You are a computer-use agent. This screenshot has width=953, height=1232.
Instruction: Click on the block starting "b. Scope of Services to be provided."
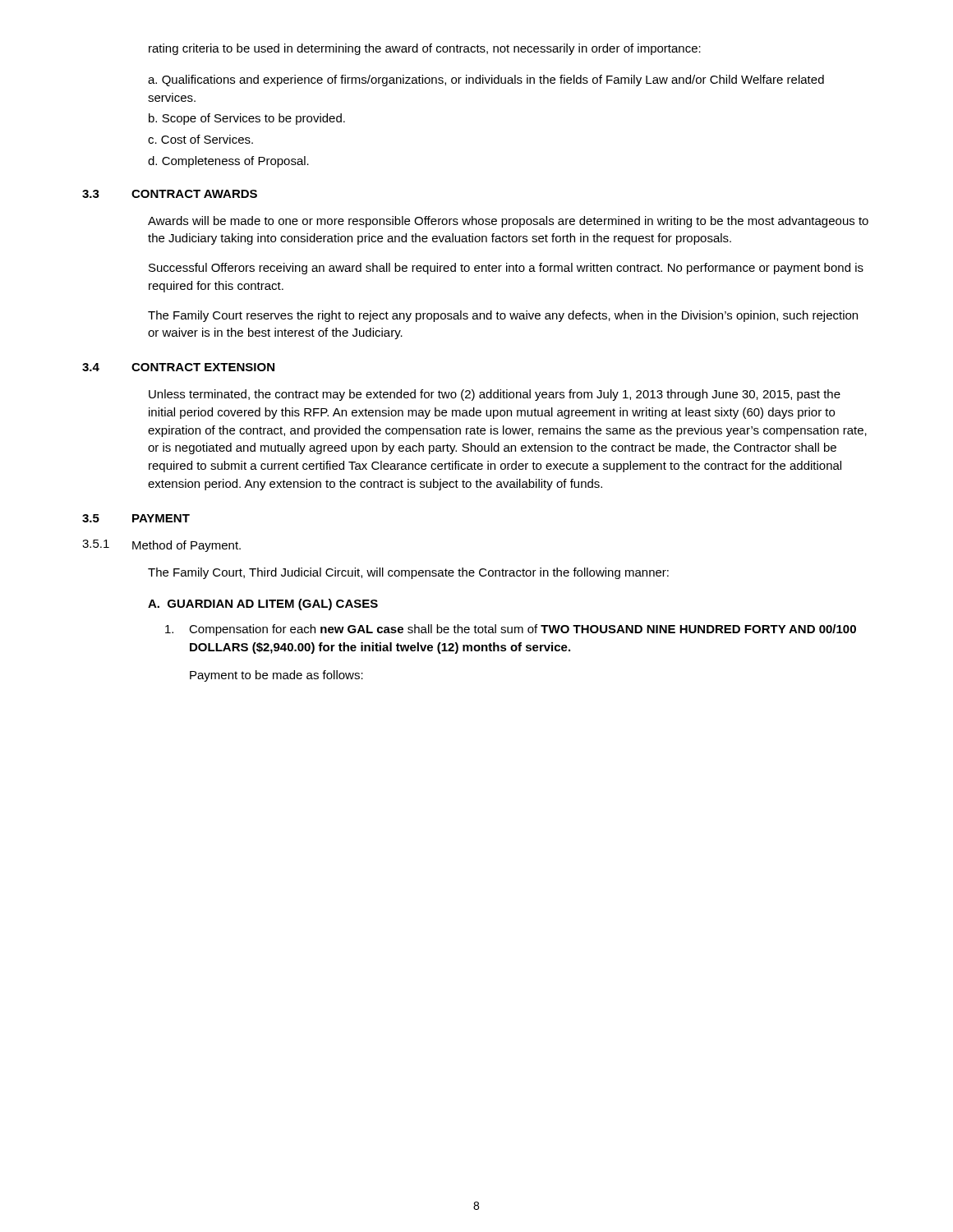(x=247, y=118)
